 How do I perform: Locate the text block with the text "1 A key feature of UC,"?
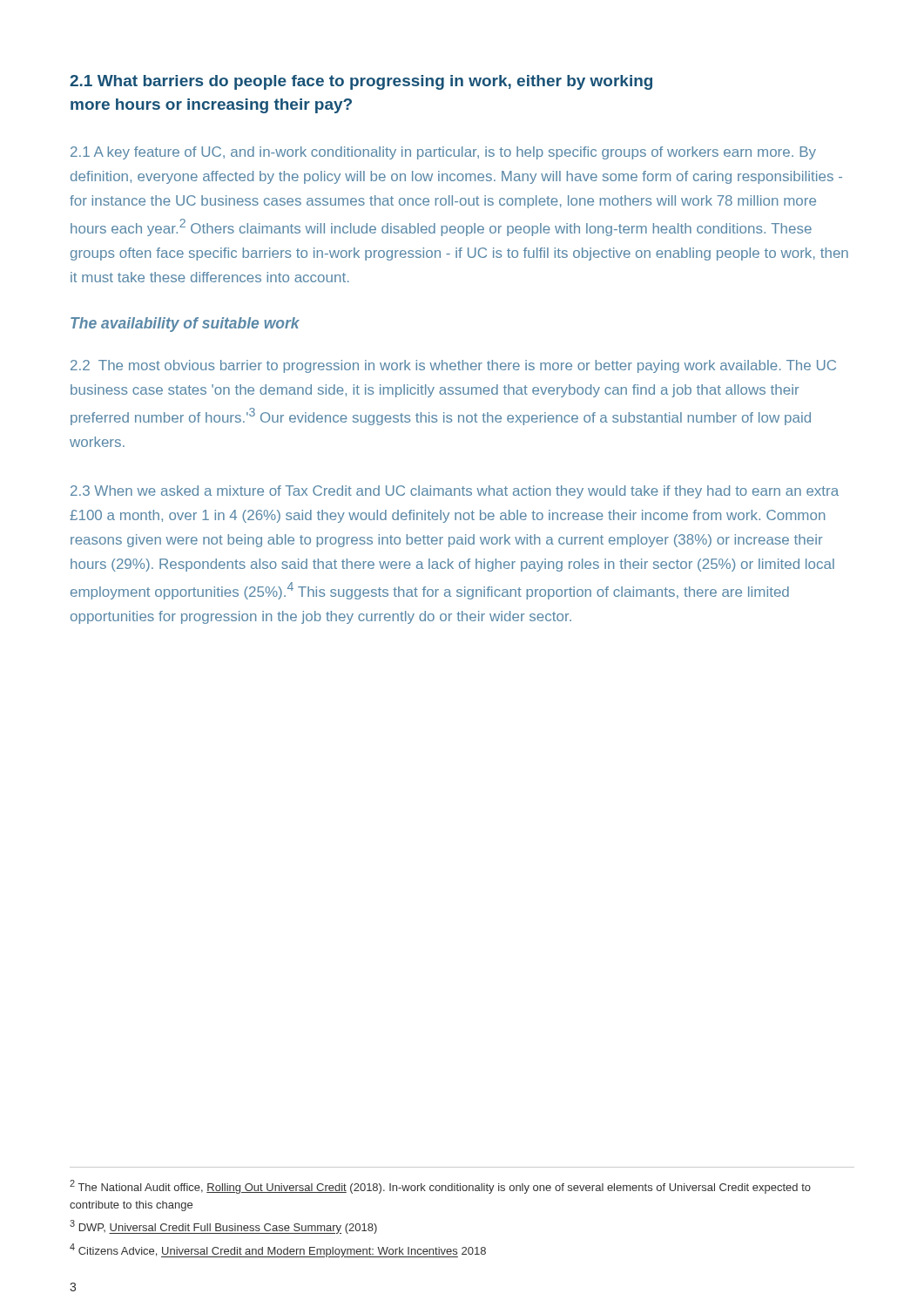(459, 215)
